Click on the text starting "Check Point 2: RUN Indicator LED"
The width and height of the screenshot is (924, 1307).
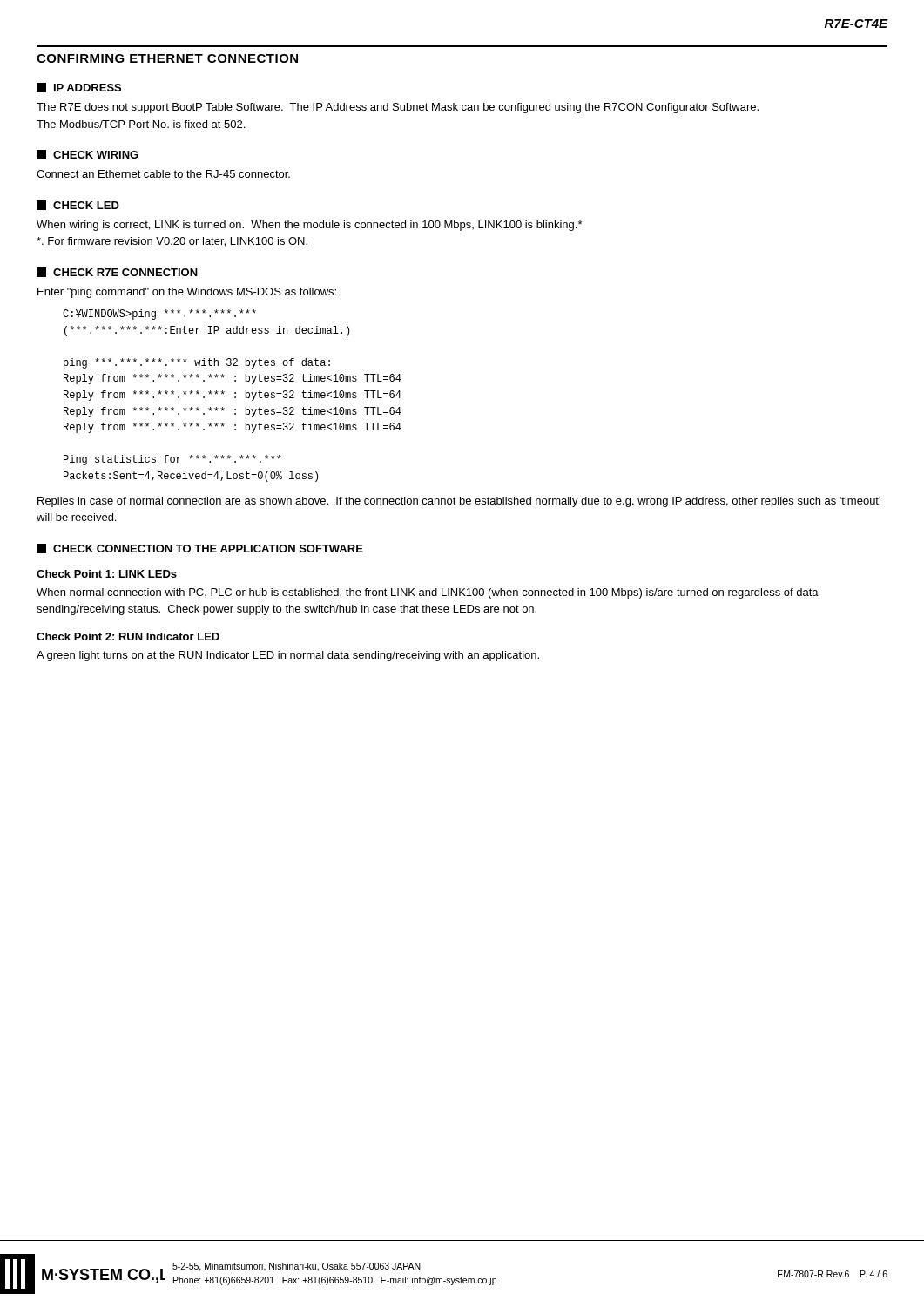click(128, 636)
